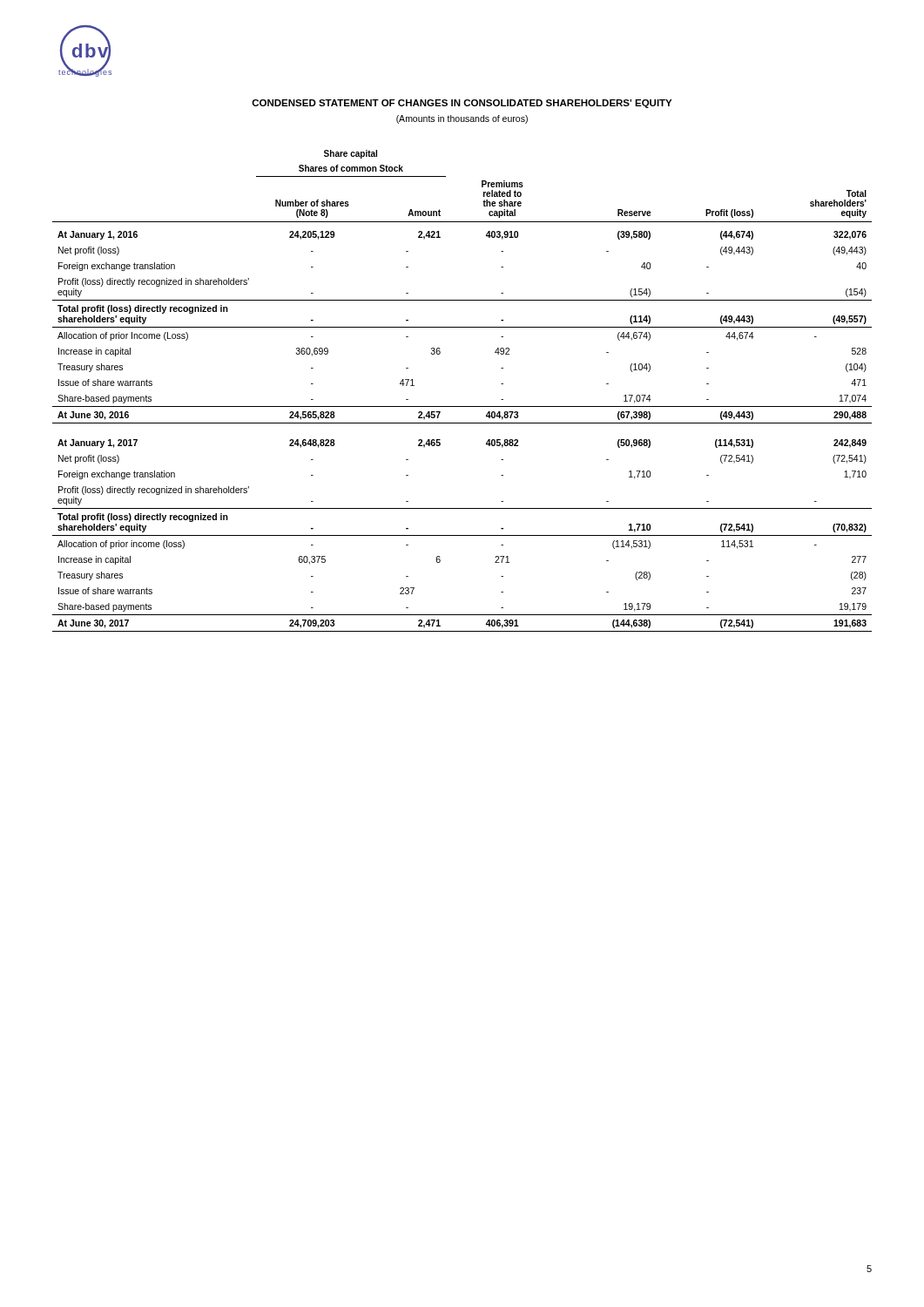
Task: Find the text containing "(Amounts in thousands of euros)"
Action: click(x=462, y=119)
